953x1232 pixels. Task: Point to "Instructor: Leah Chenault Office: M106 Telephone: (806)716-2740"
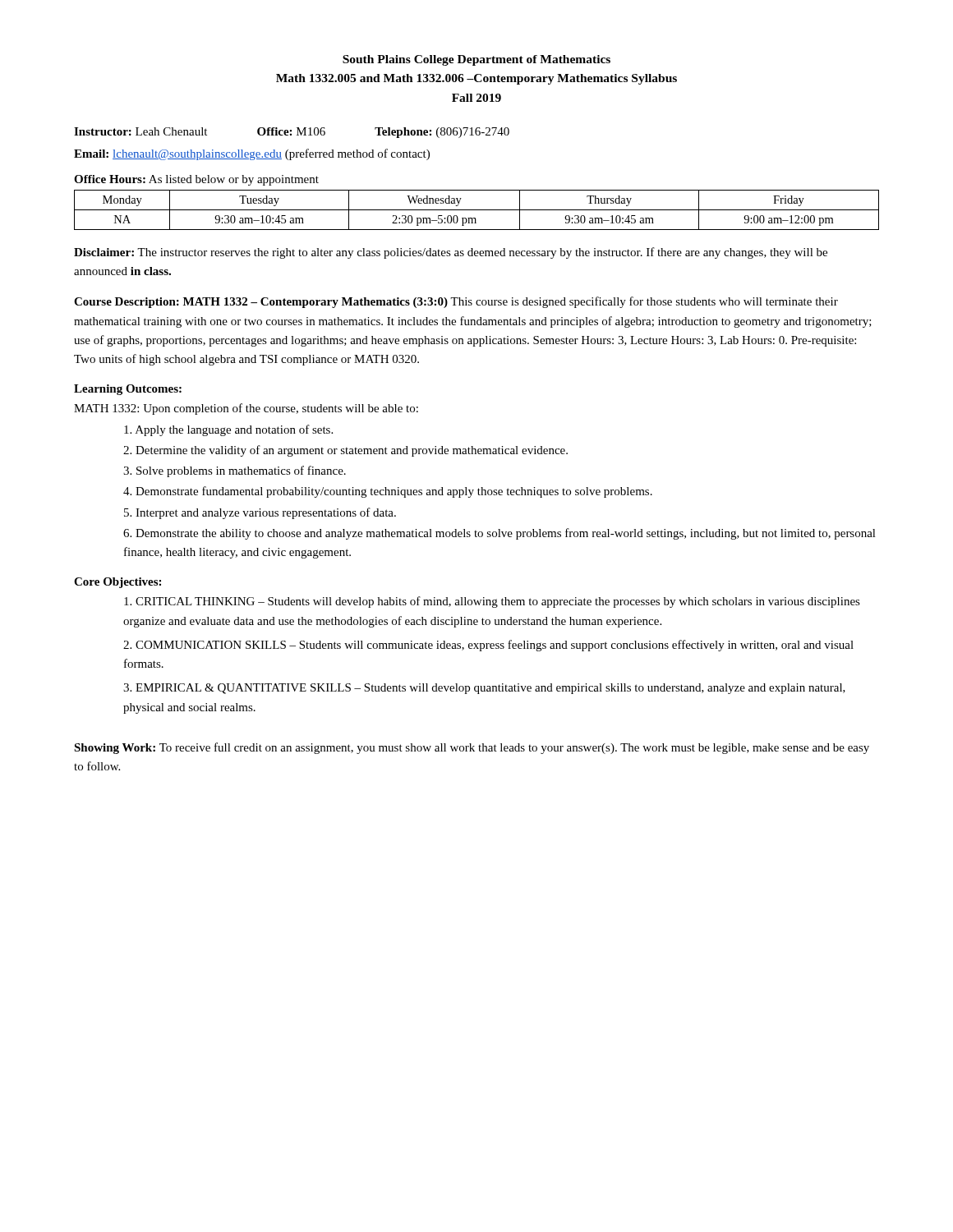coord(292,132)
